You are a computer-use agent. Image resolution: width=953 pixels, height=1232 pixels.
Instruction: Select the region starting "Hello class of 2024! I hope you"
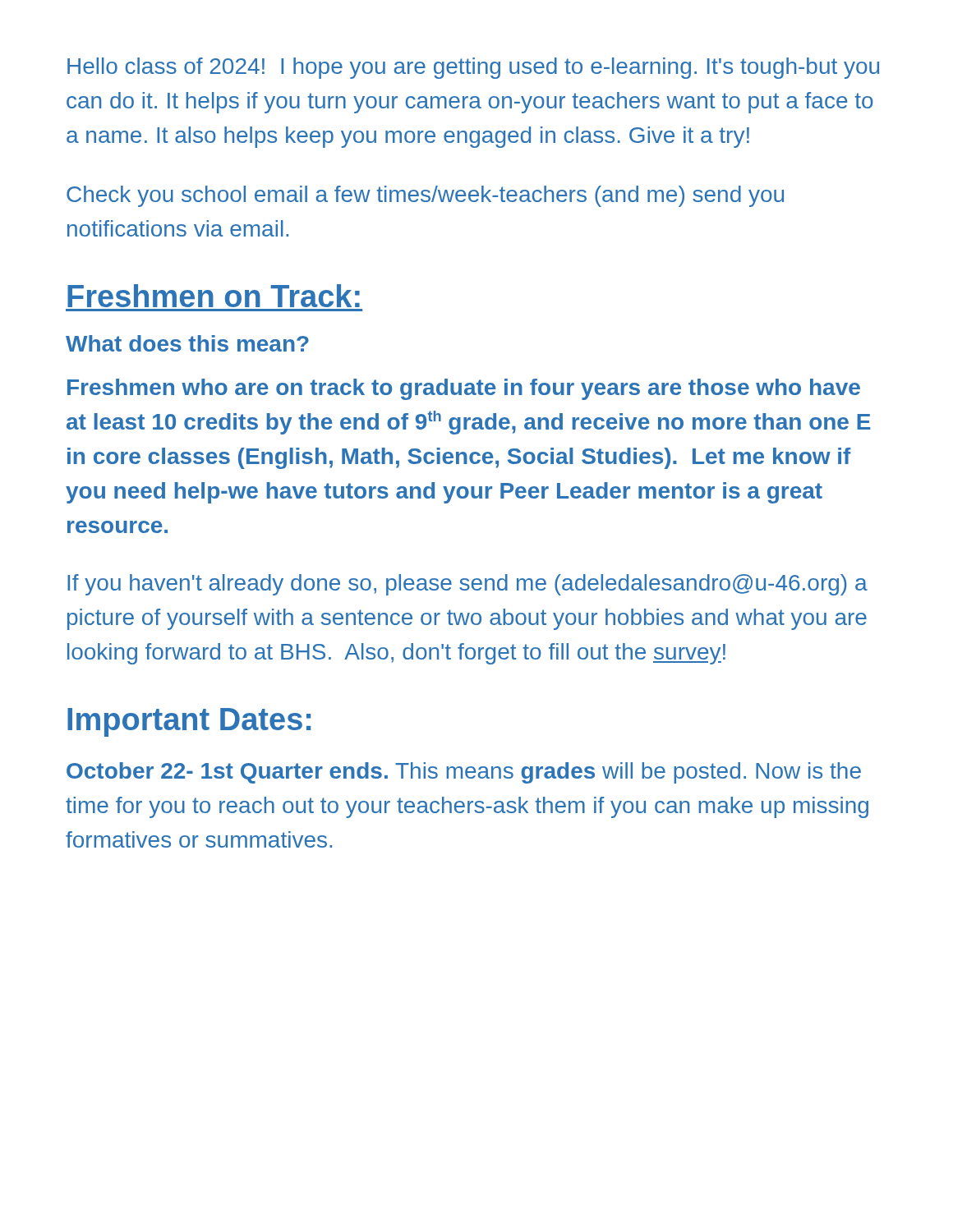473,101
